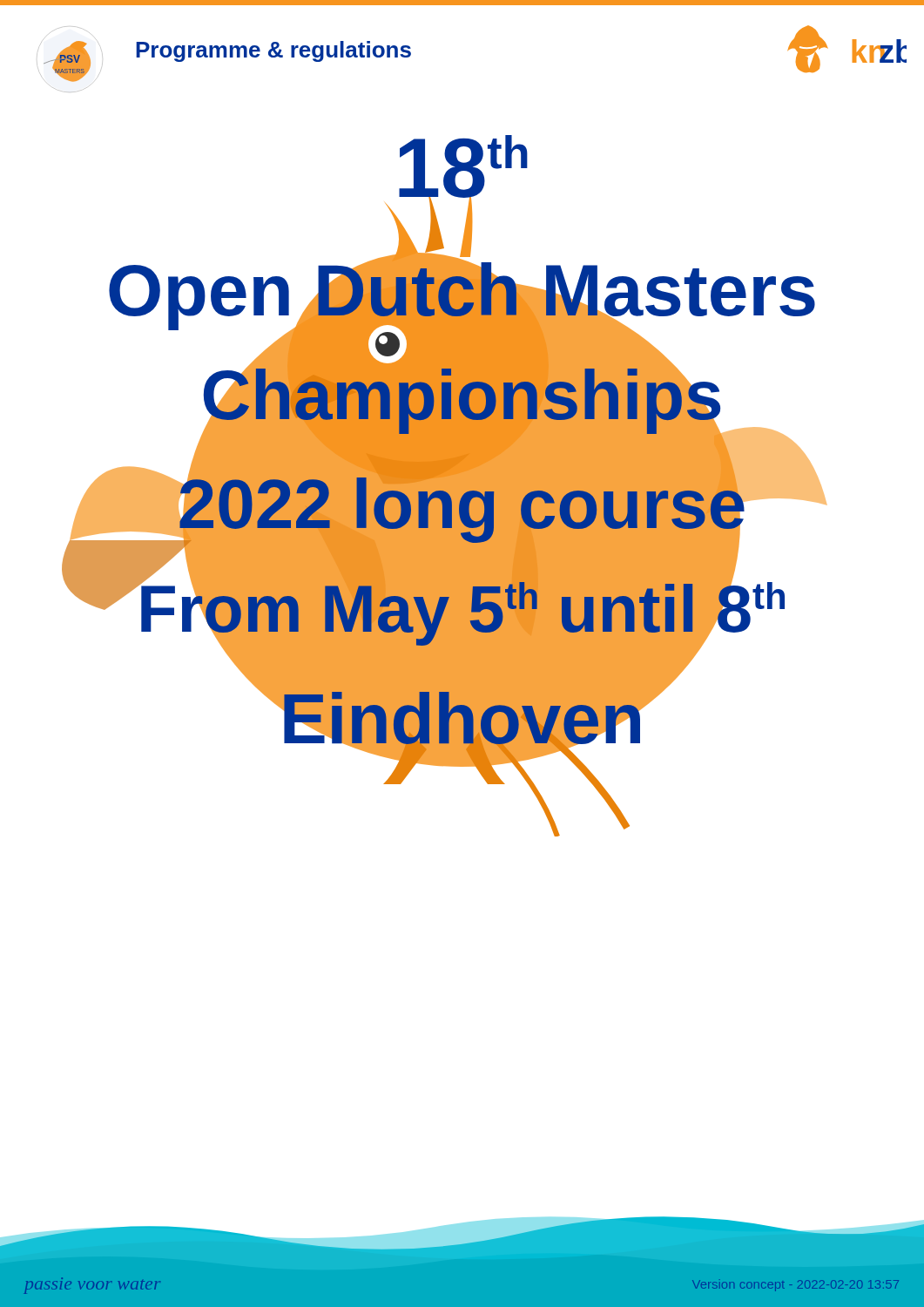Find the title that reads "From May 5th until 8th"
This screenshot has width=924, height=1307.
coord(462,609)
